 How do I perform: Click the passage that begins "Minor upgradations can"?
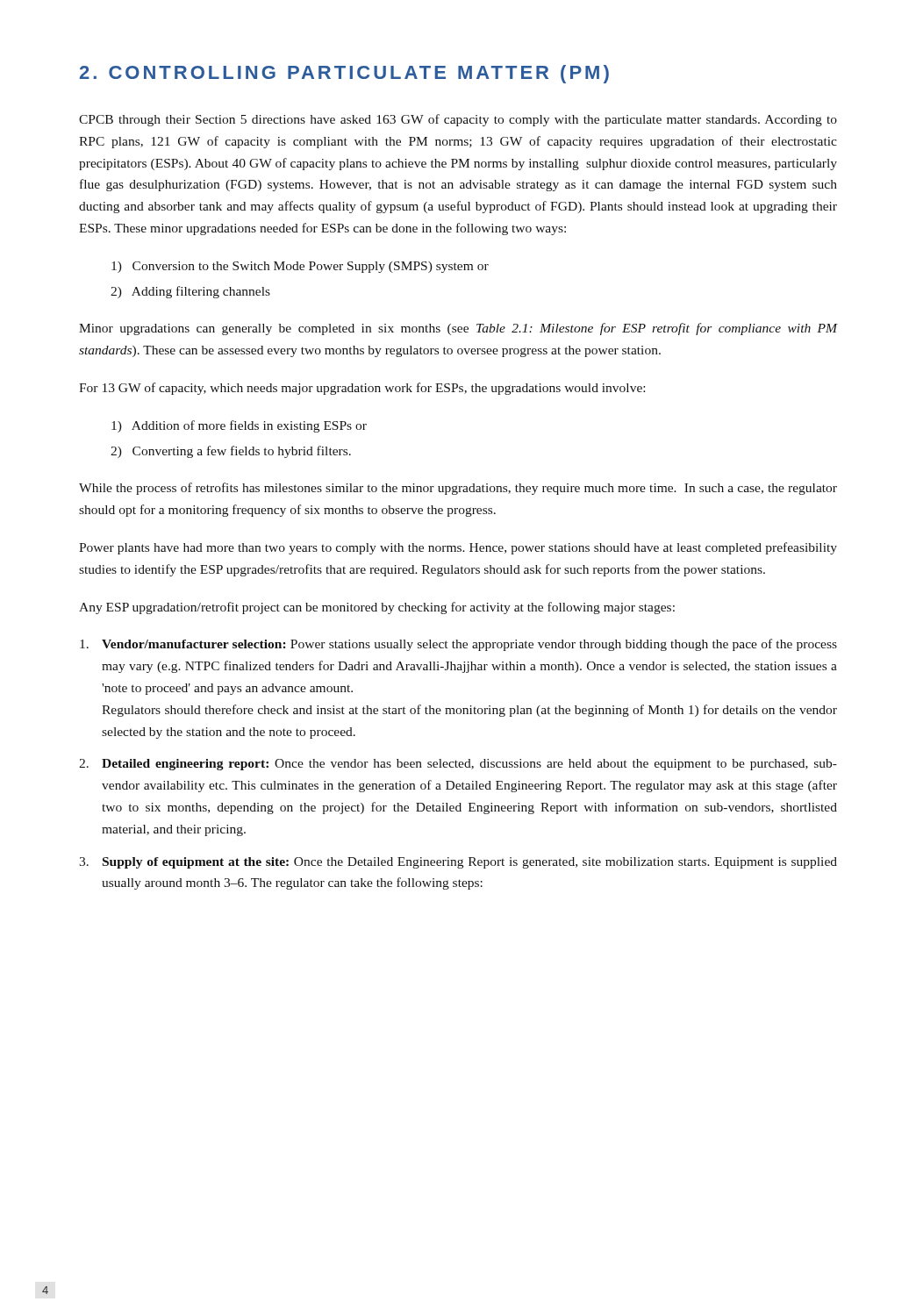pos(458,339)
